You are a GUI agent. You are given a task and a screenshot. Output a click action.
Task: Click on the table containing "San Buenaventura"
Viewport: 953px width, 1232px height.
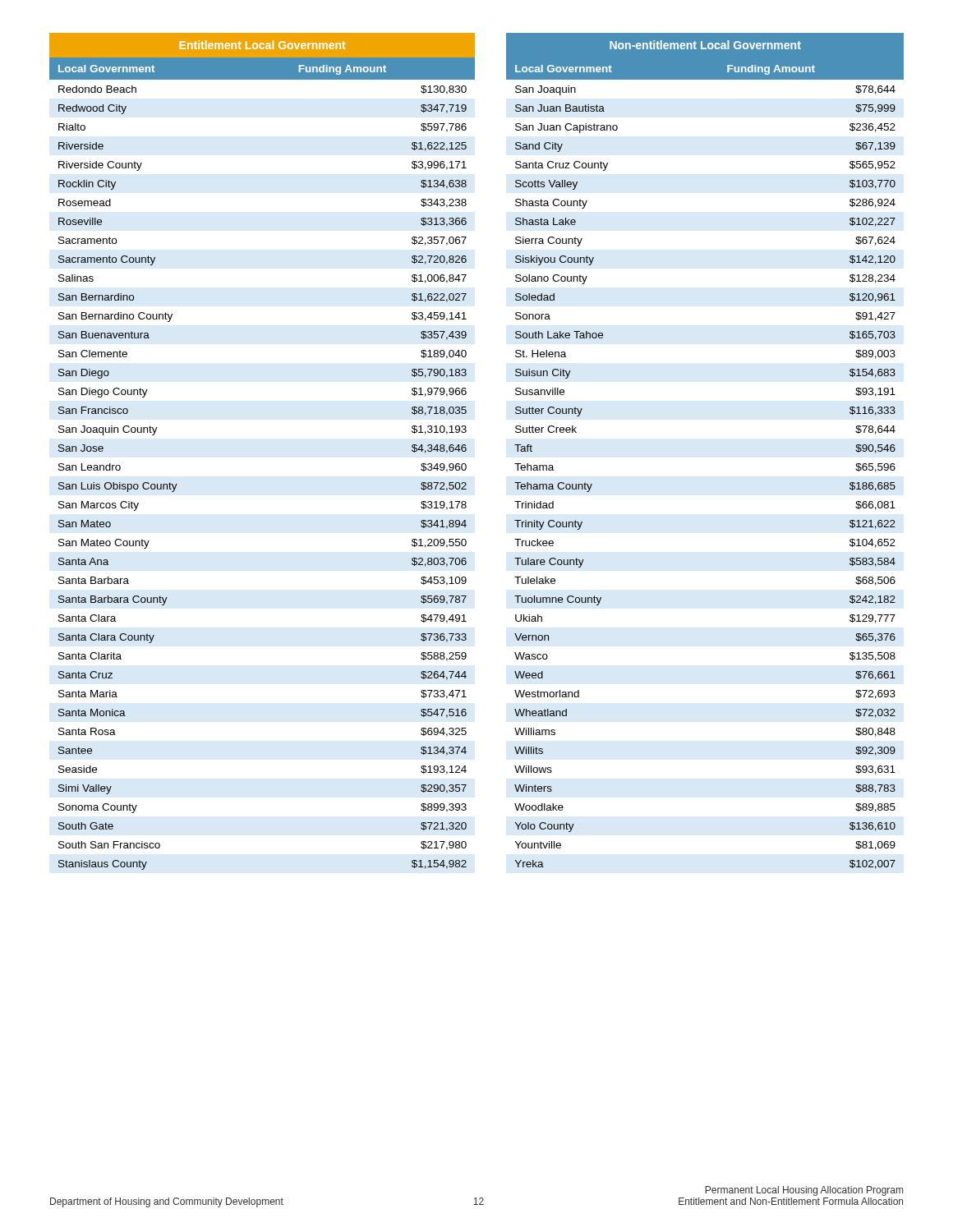[476, 453]
